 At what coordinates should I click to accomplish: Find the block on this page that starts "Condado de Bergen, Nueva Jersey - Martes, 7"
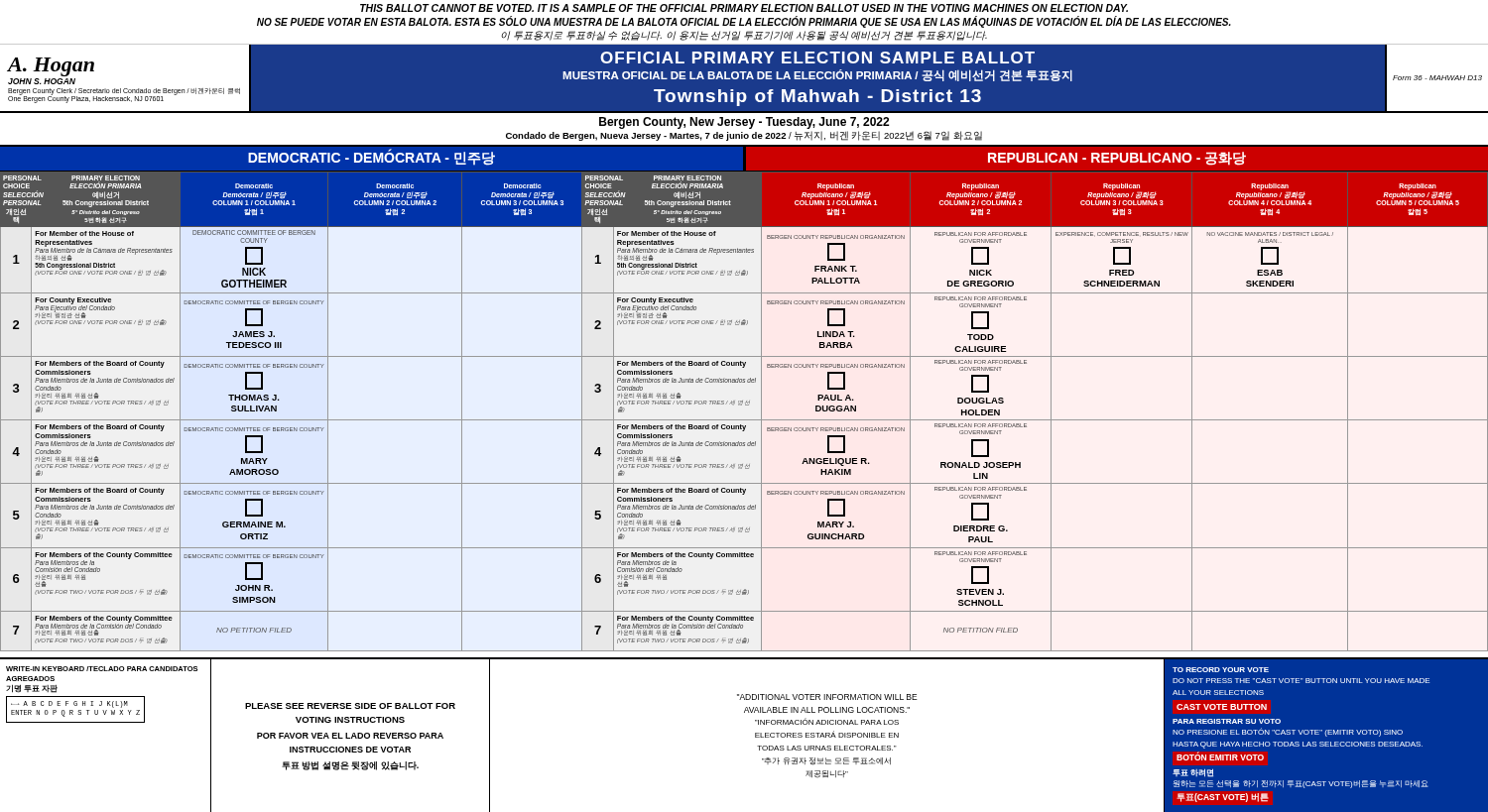744,135
